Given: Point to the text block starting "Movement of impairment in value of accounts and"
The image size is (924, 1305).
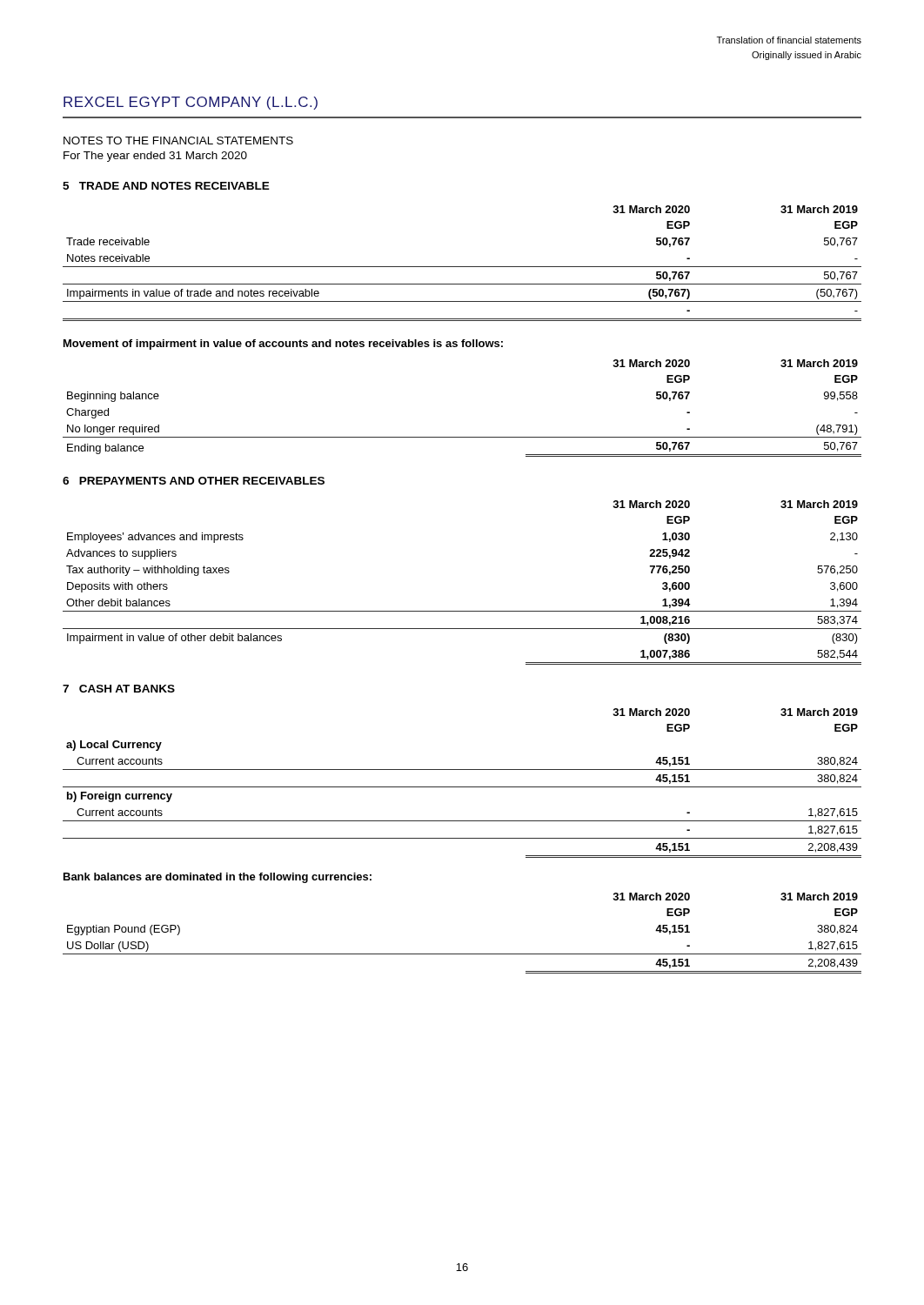Looking at the screenshot, I should [283, 343].
